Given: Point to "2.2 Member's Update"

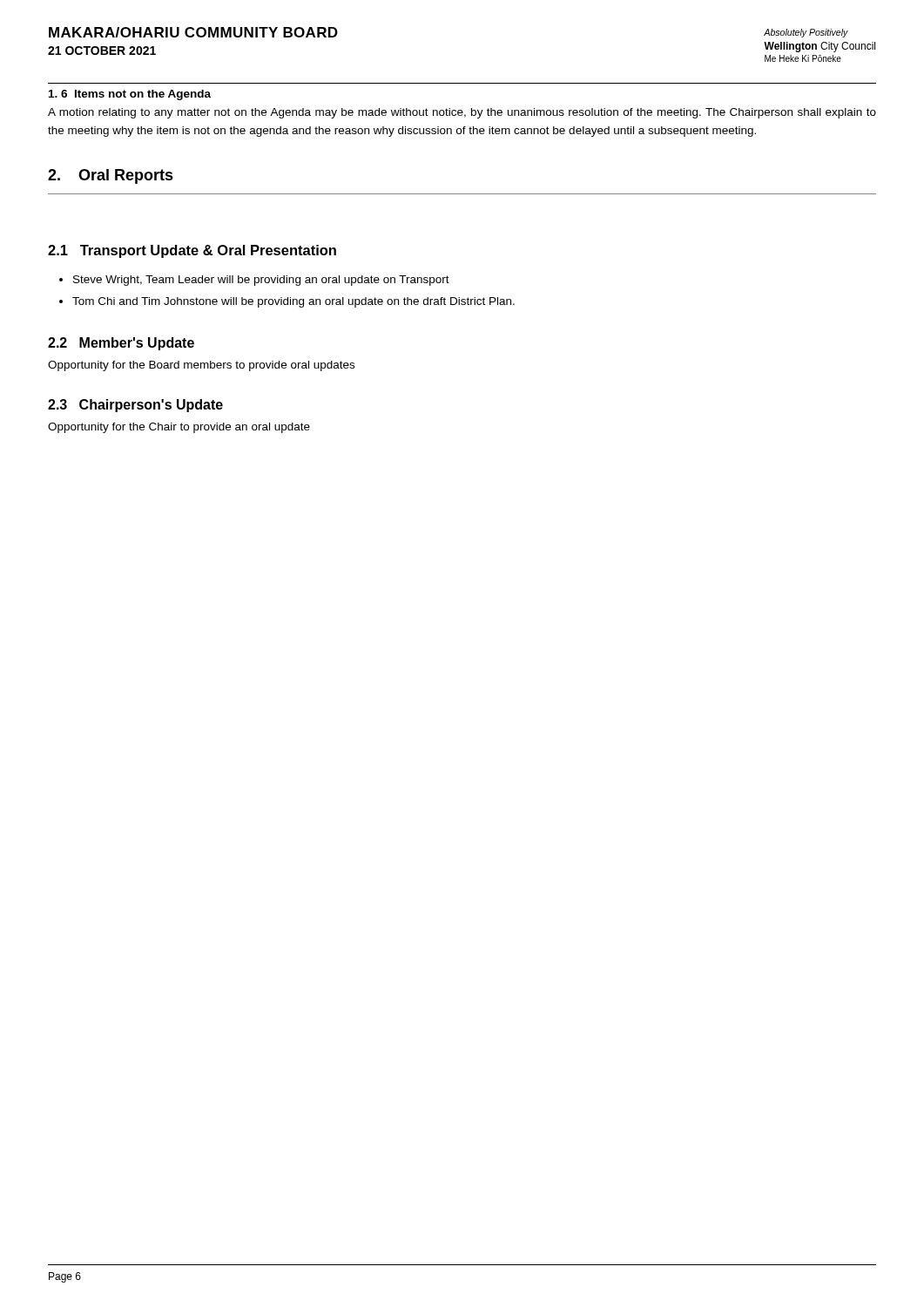Looking at the screenshot, I should point(121,343).
